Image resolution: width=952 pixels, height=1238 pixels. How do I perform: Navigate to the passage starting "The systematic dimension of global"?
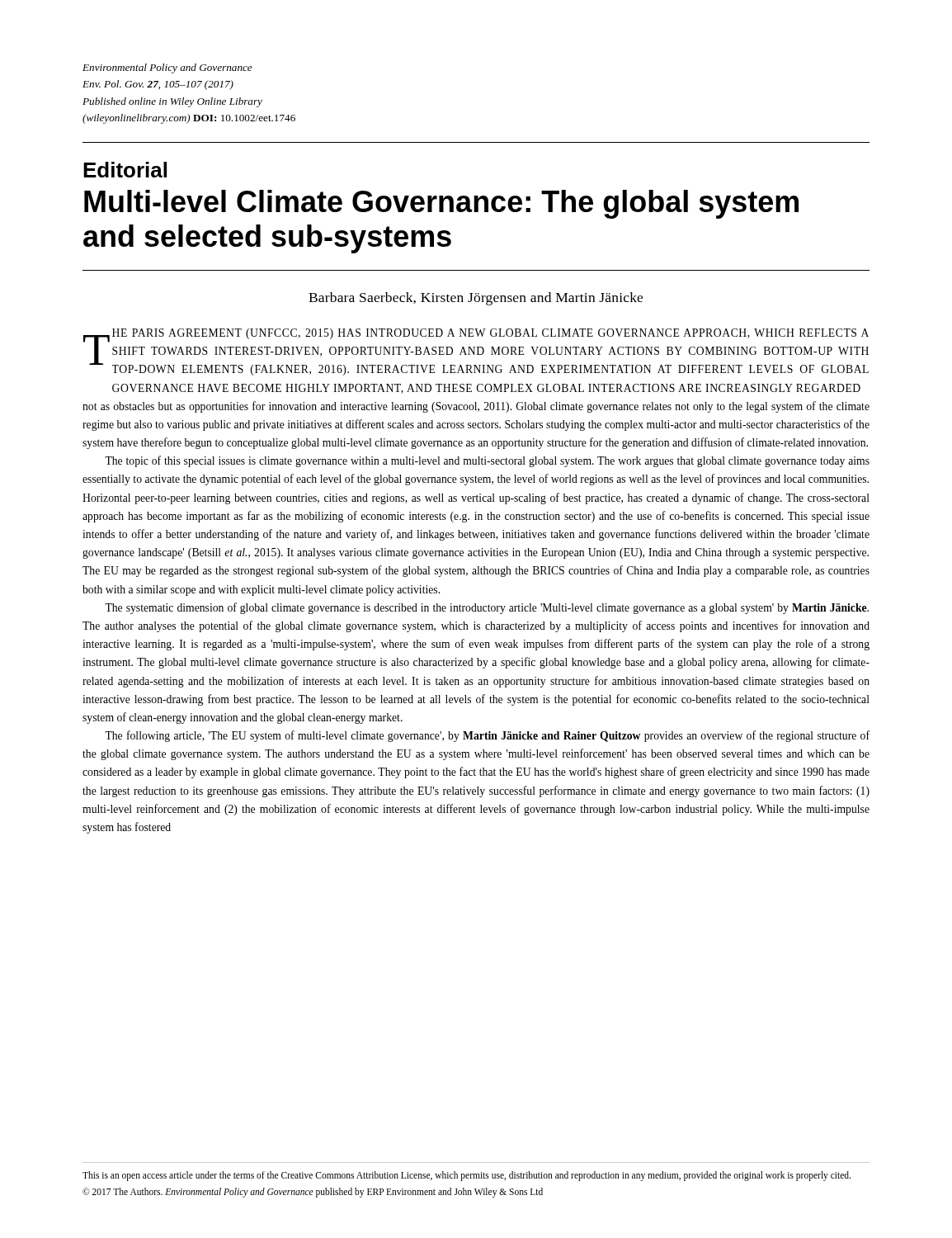tap(476, 663)
